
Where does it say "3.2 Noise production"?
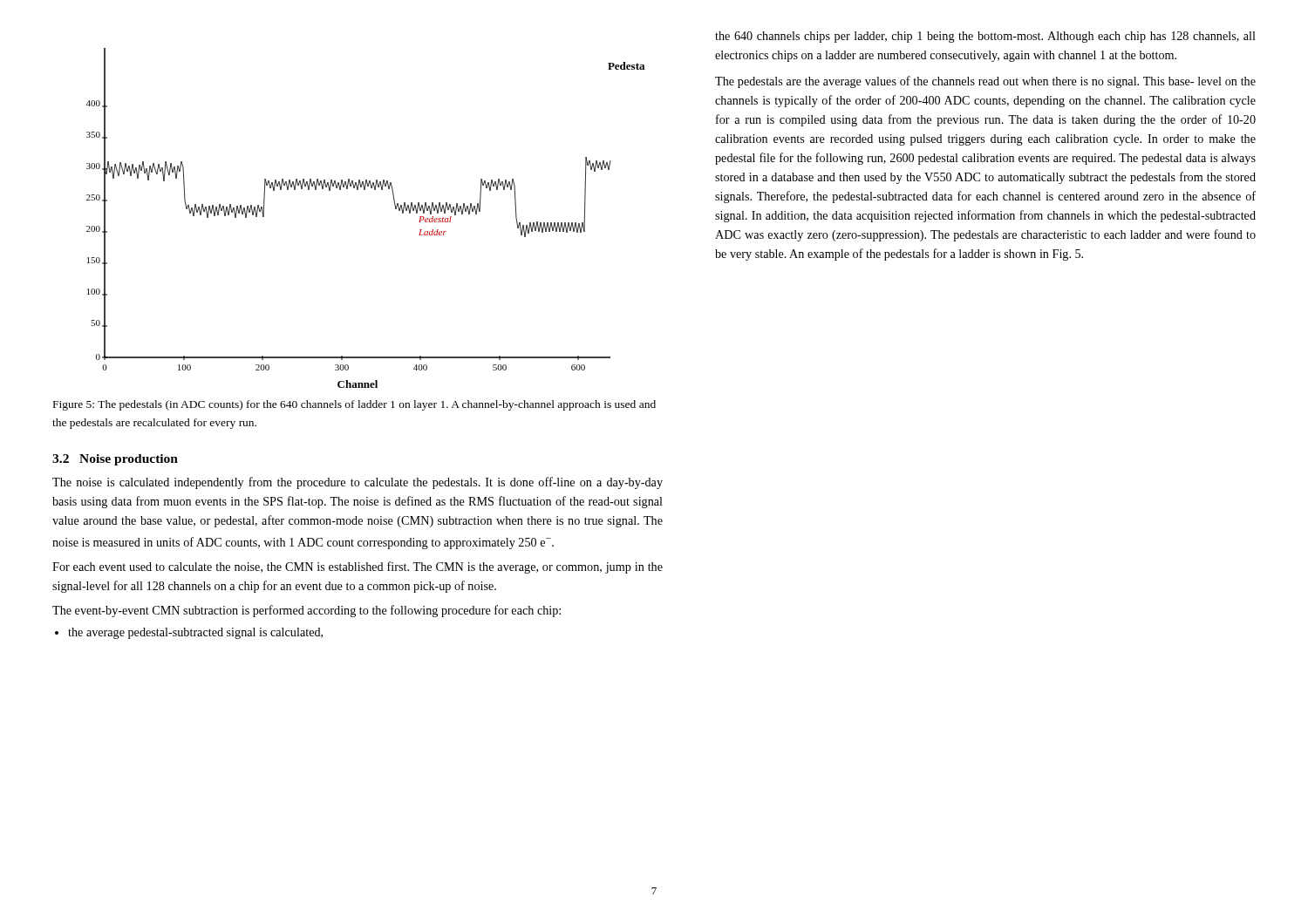tap(115, 458)
